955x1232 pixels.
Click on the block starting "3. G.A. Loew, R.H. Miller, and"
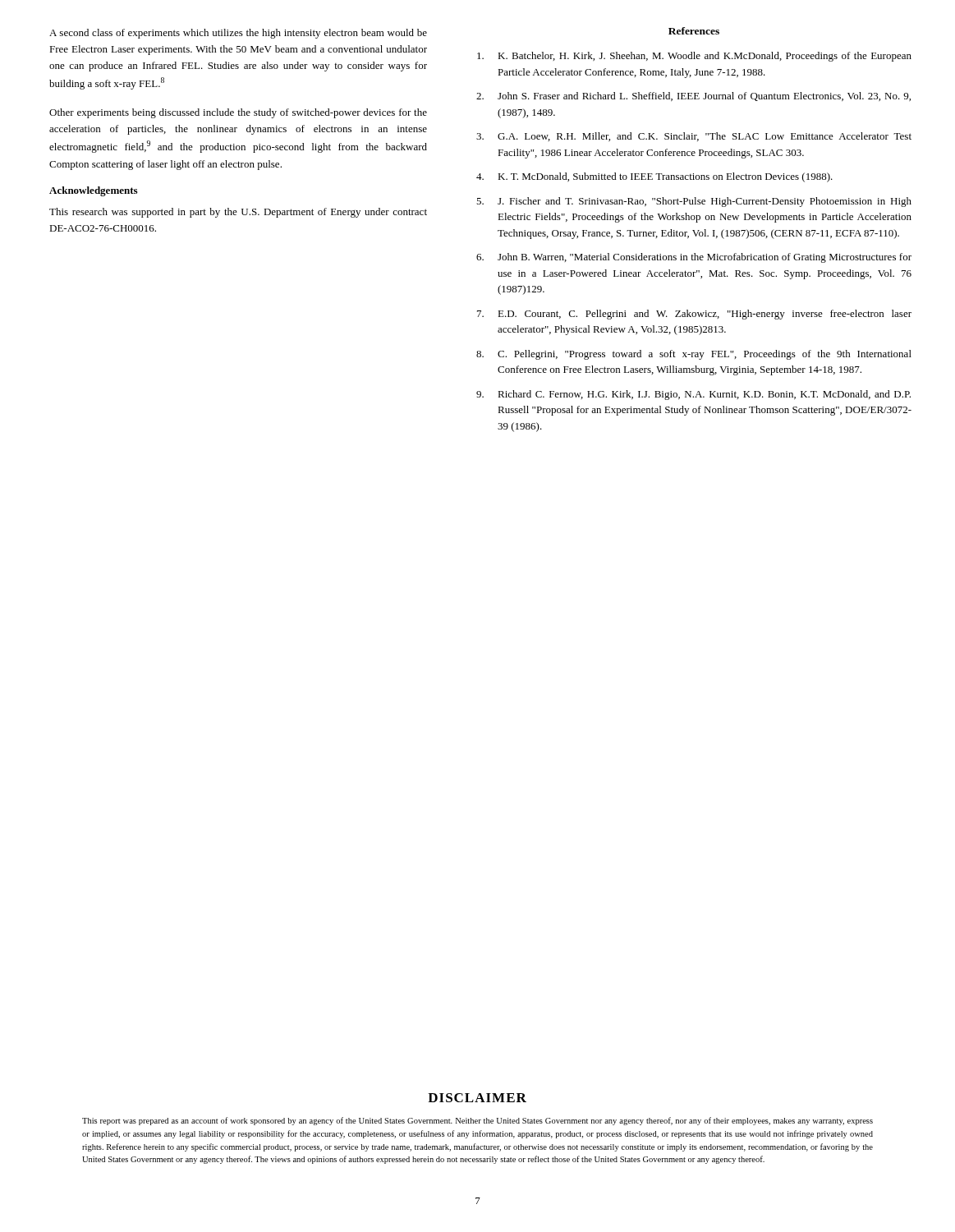694,144
